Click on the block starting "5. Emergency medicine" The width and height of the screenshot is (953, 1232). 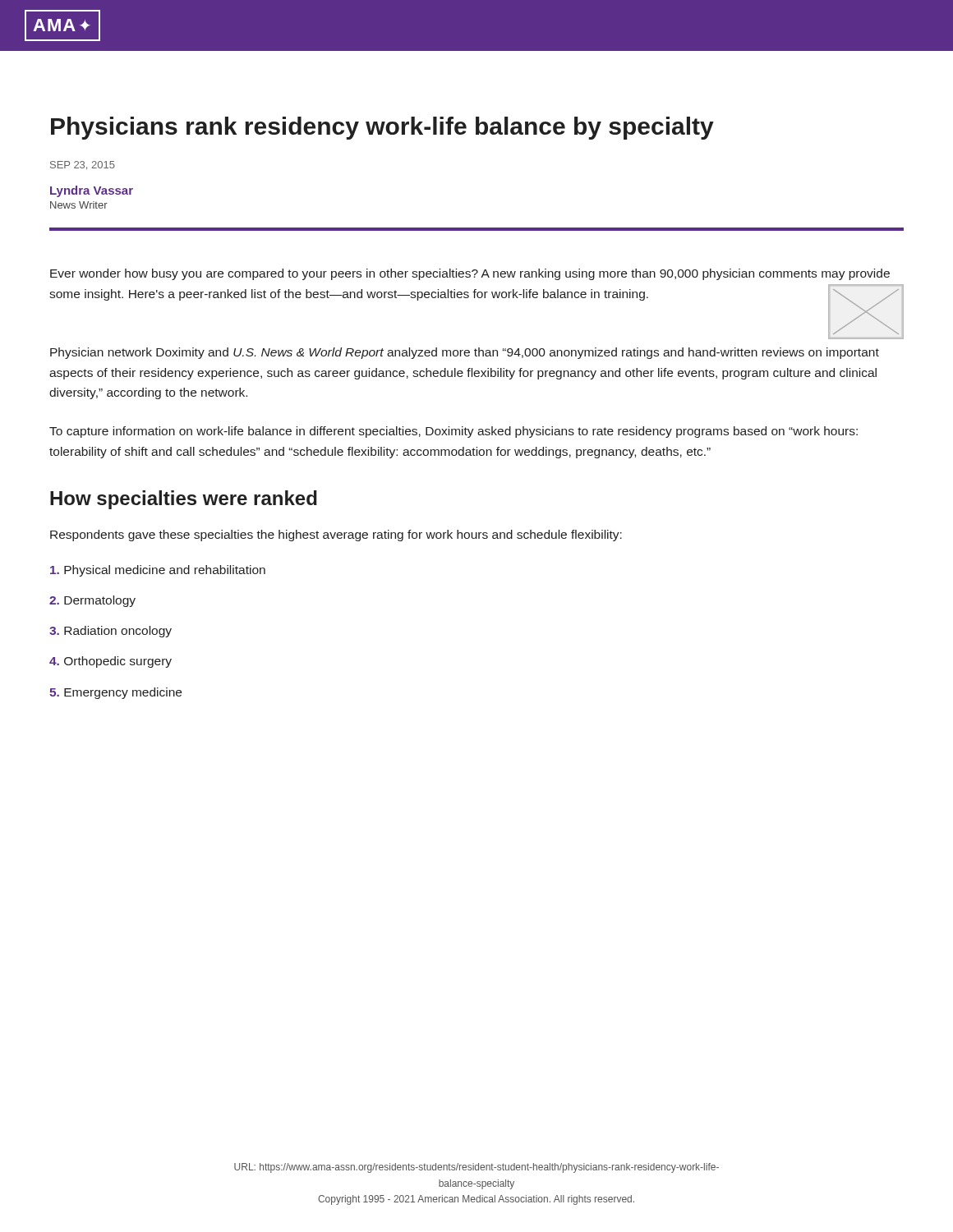[116, 692]
